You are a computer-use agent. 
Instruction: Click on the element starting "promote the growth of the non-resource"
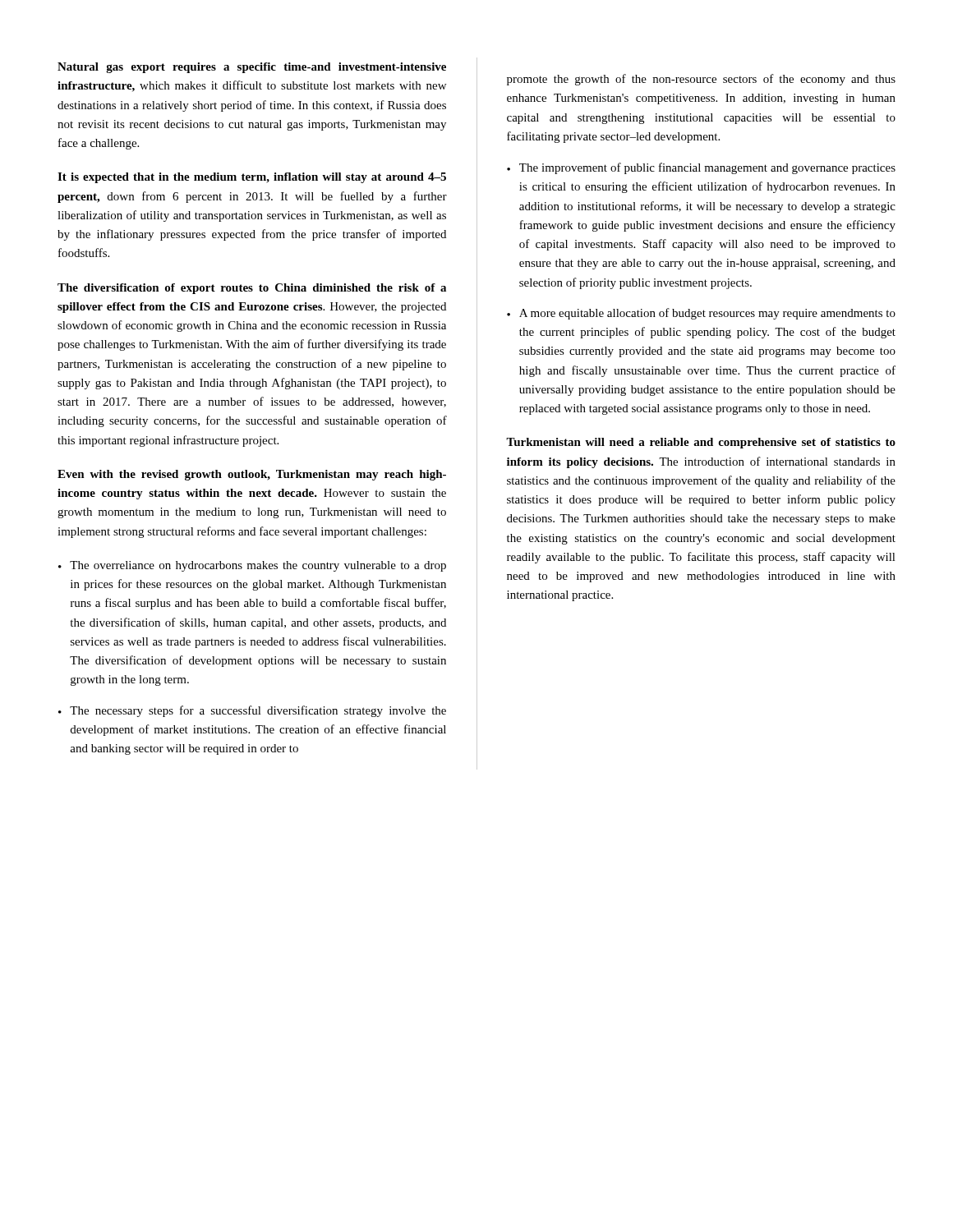click(701, 108)
